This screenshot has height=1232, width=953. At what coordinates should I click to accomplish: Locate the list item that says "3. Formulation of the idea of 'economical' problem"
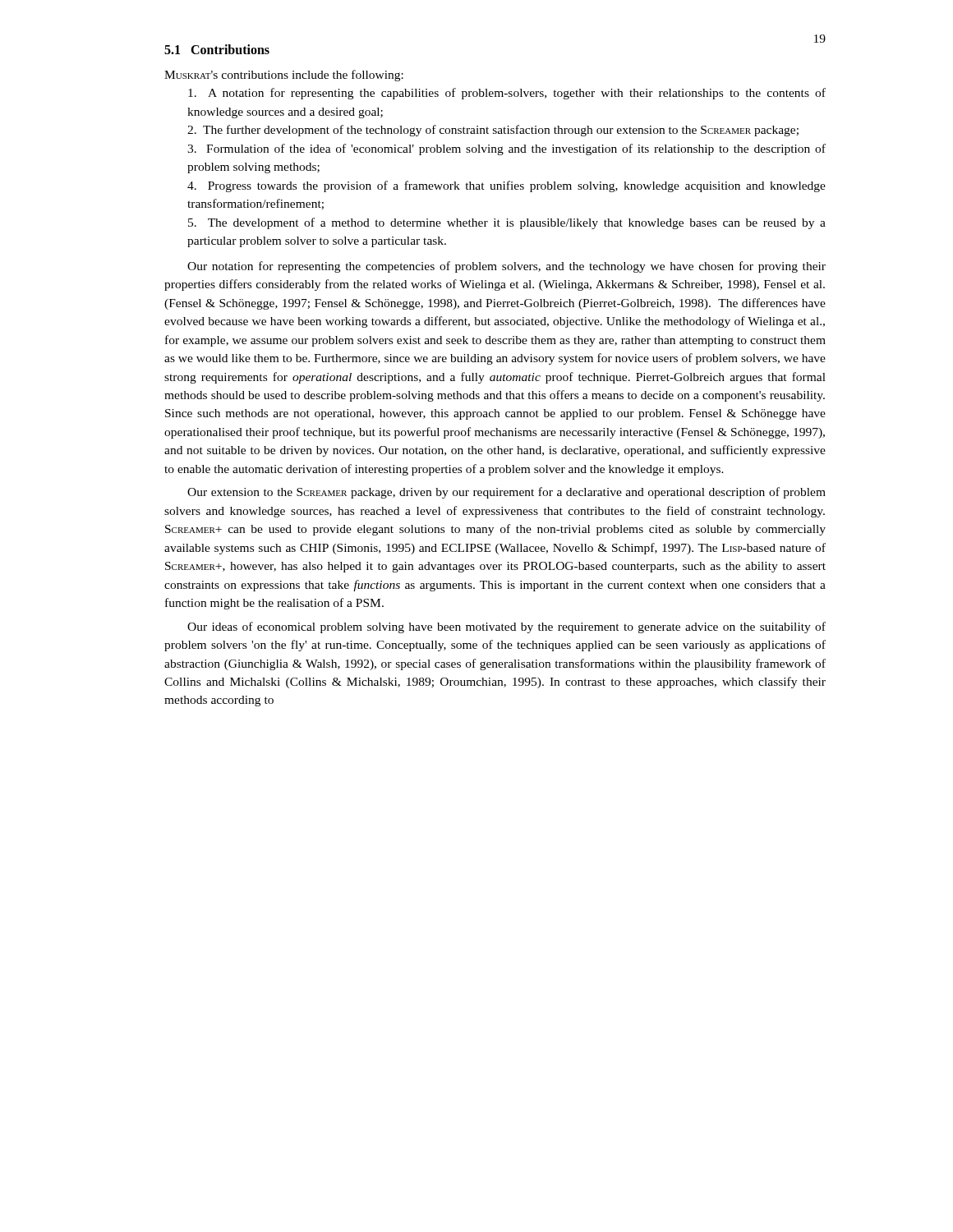(x=507, y=157)
